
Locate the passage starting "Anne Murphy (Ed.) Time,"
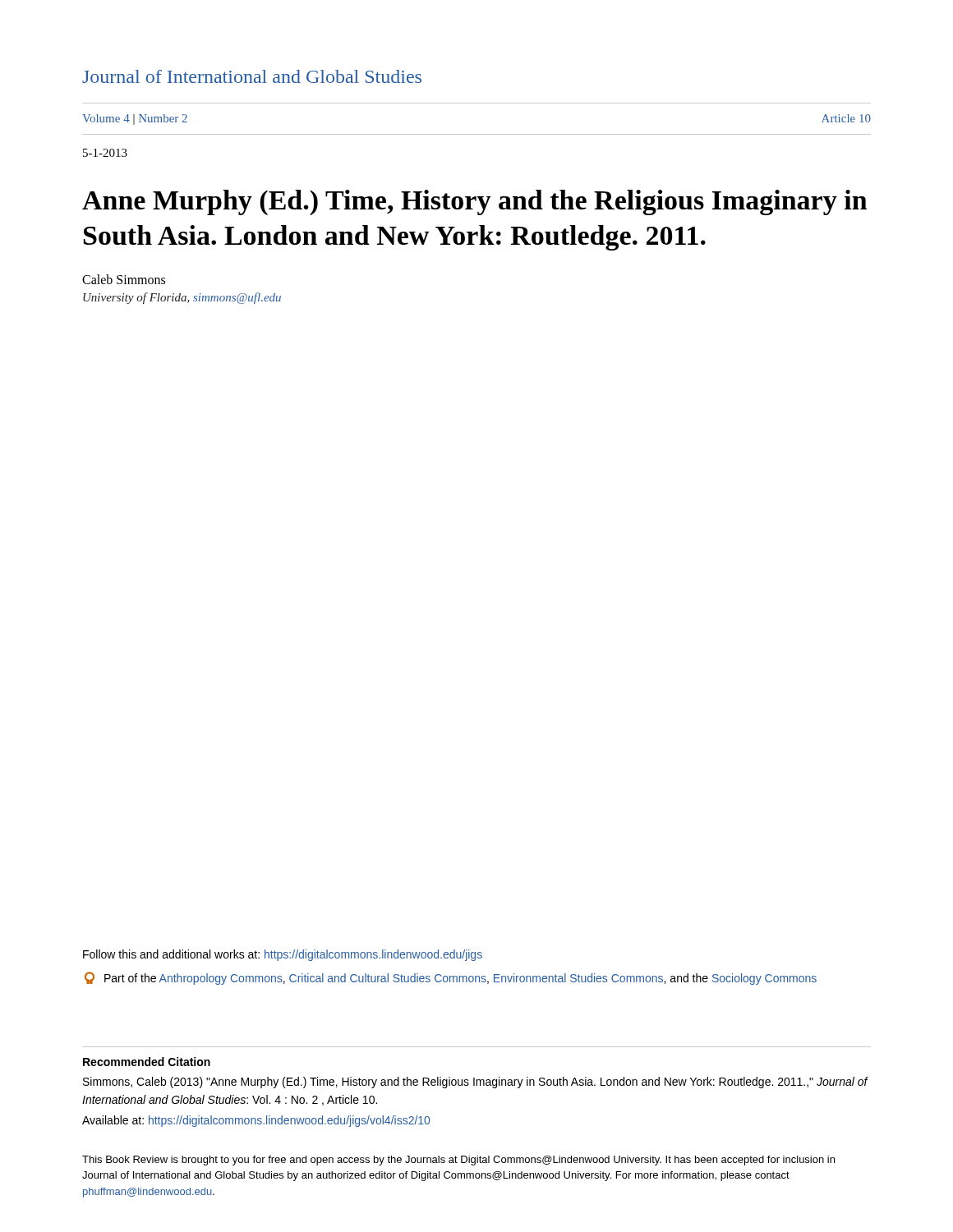tap(475, 217)
